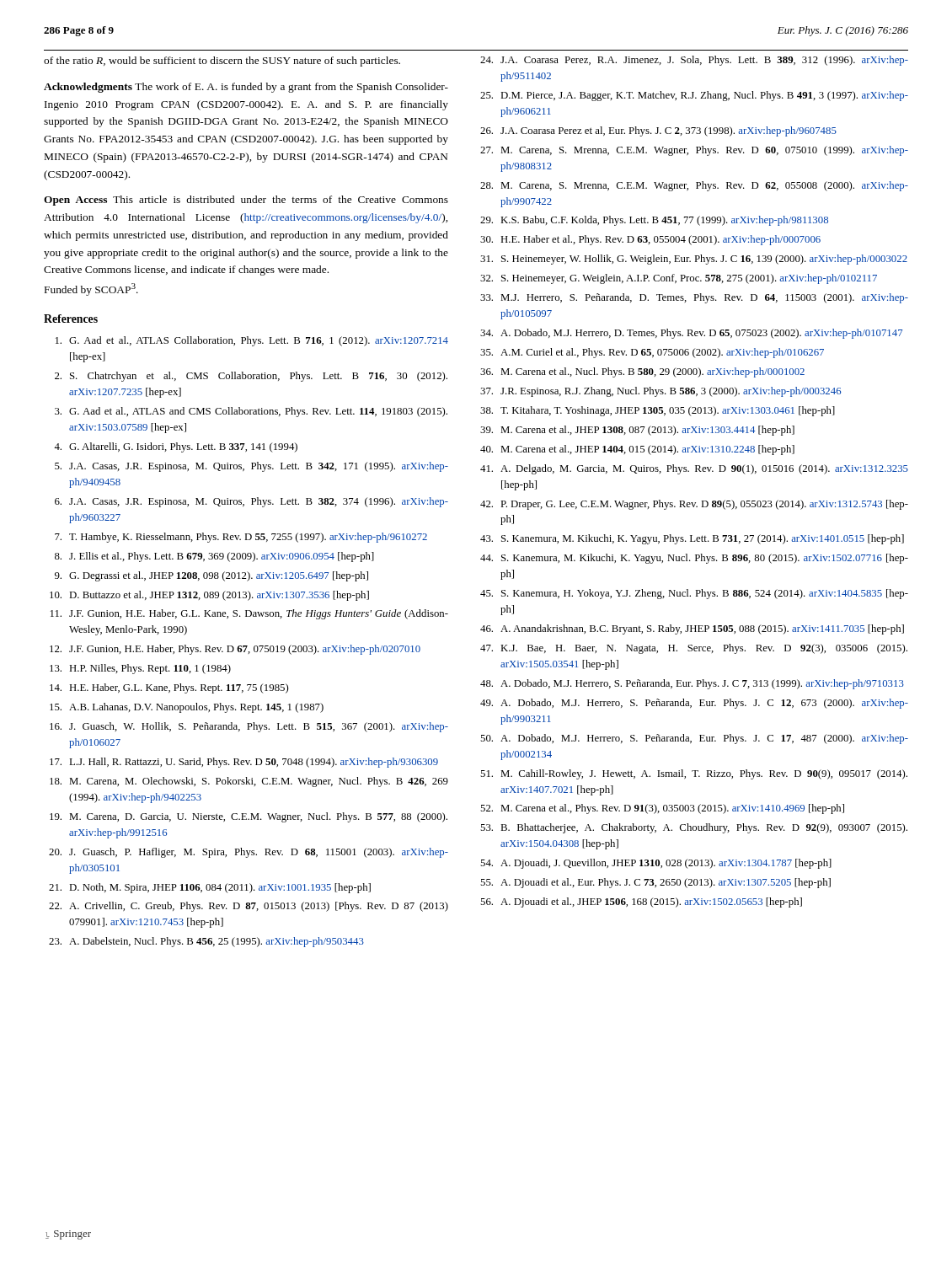Click on the region starting "43. S. Kanemura, M. Kikuchi, K."
The width and height of the screenshot is (952, 1264).
click(692, 539)
